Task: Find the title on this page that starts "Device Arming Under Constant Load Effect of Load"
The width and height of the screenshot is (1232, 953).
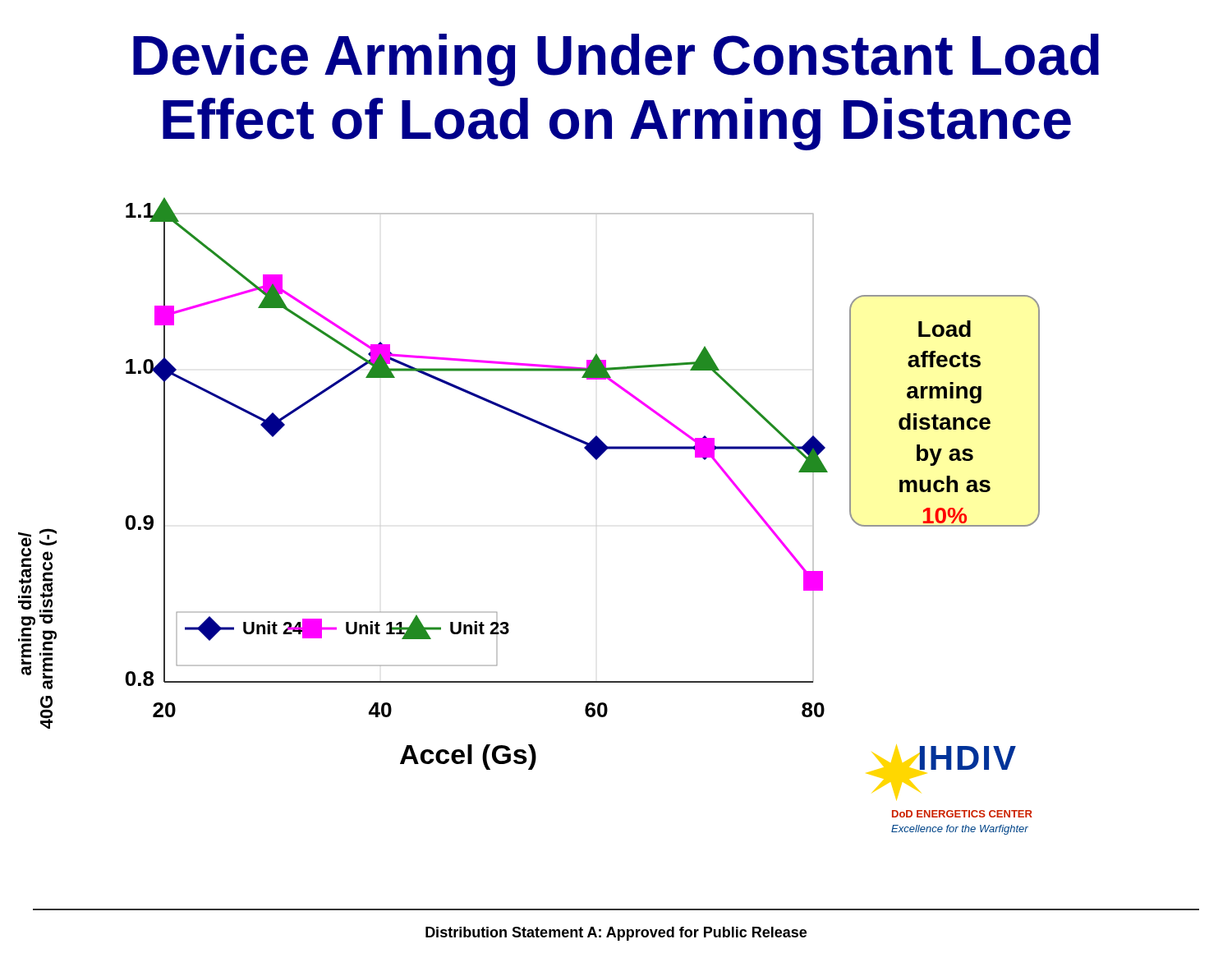Action: coord(616,87)
